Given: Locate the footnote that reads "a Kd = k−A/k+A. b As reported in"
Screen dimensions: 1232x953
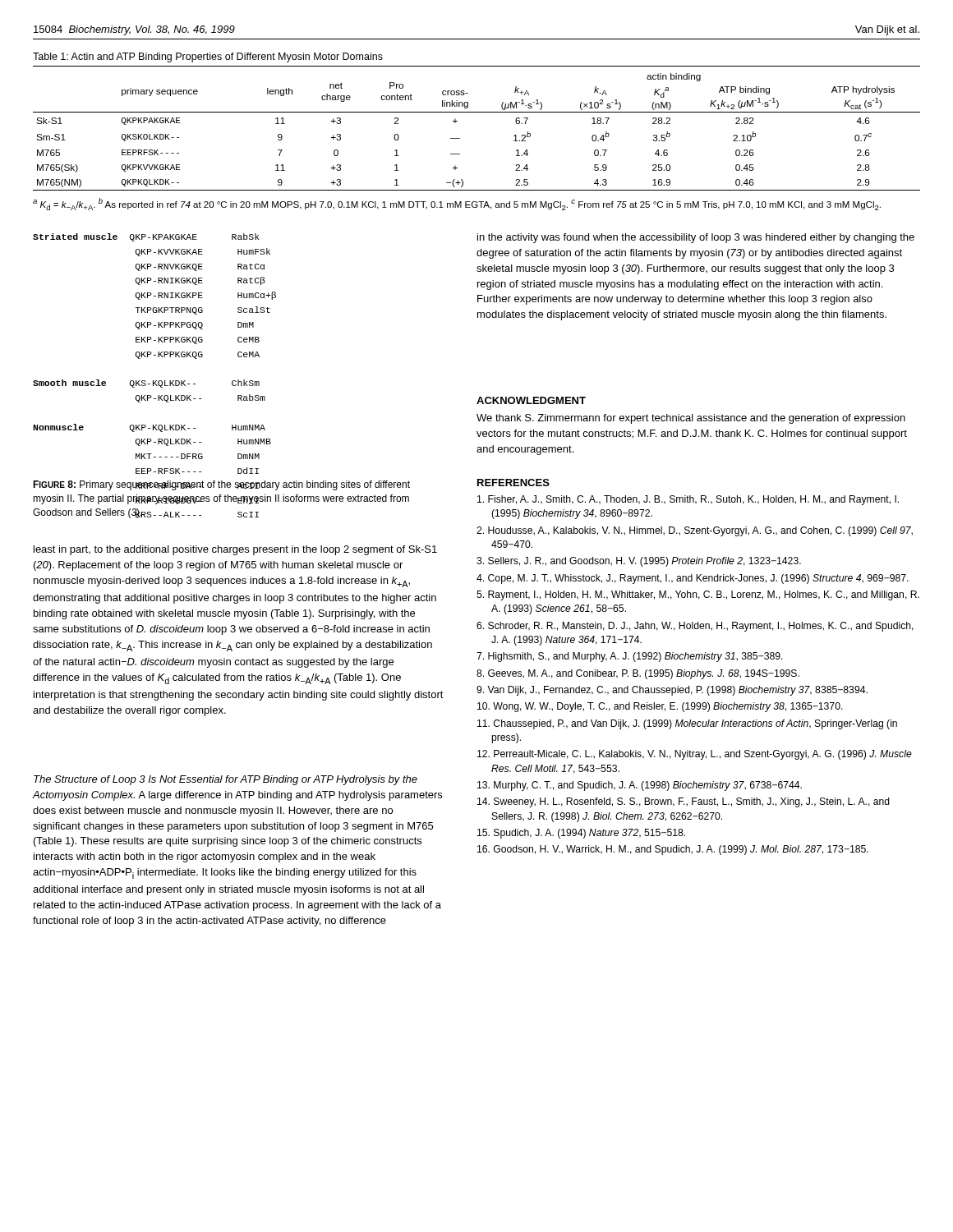Looking at the screenshot, I should 457,204.
